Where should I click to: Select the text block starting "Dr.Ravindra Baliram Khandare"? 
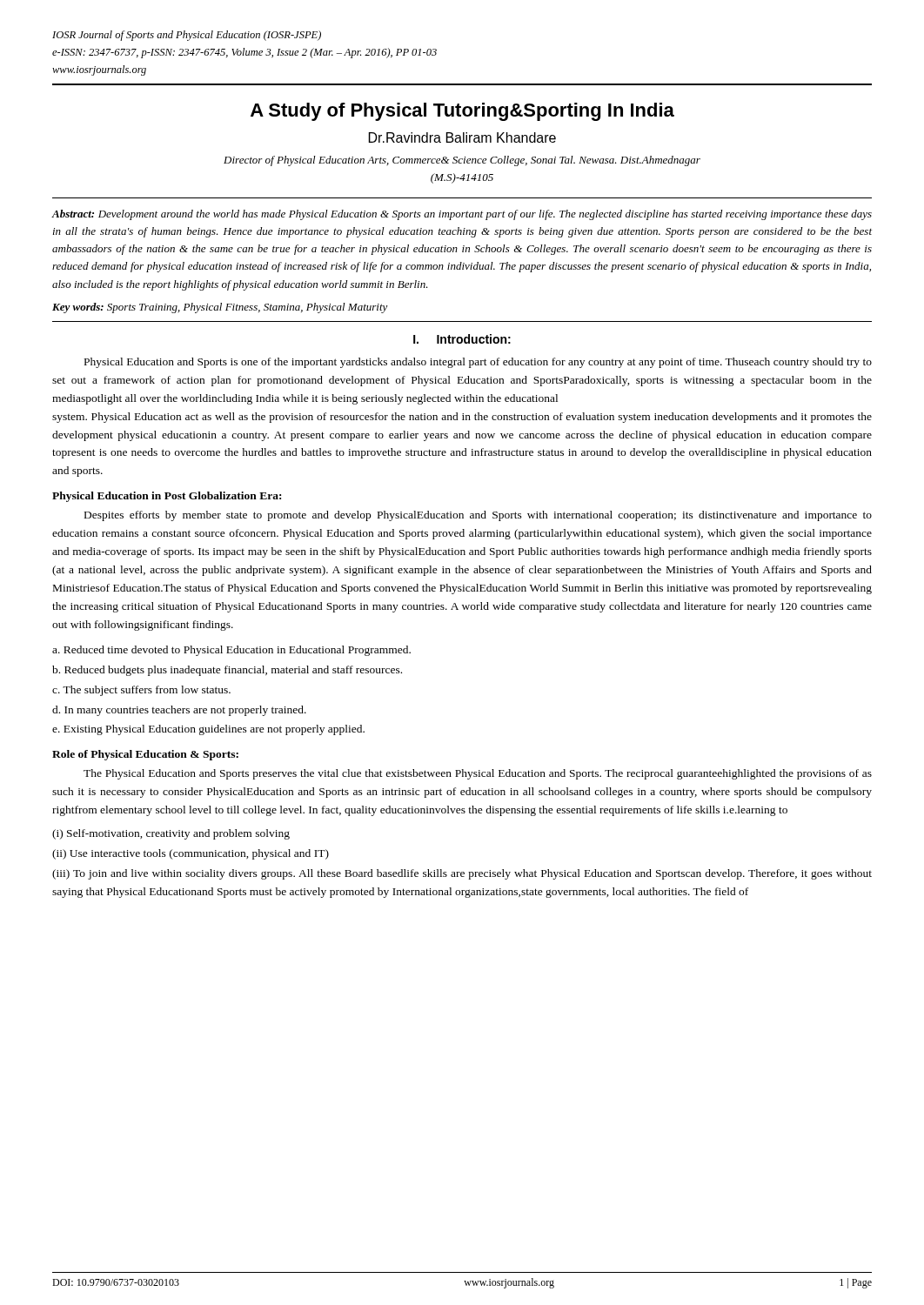click(462, 138)
